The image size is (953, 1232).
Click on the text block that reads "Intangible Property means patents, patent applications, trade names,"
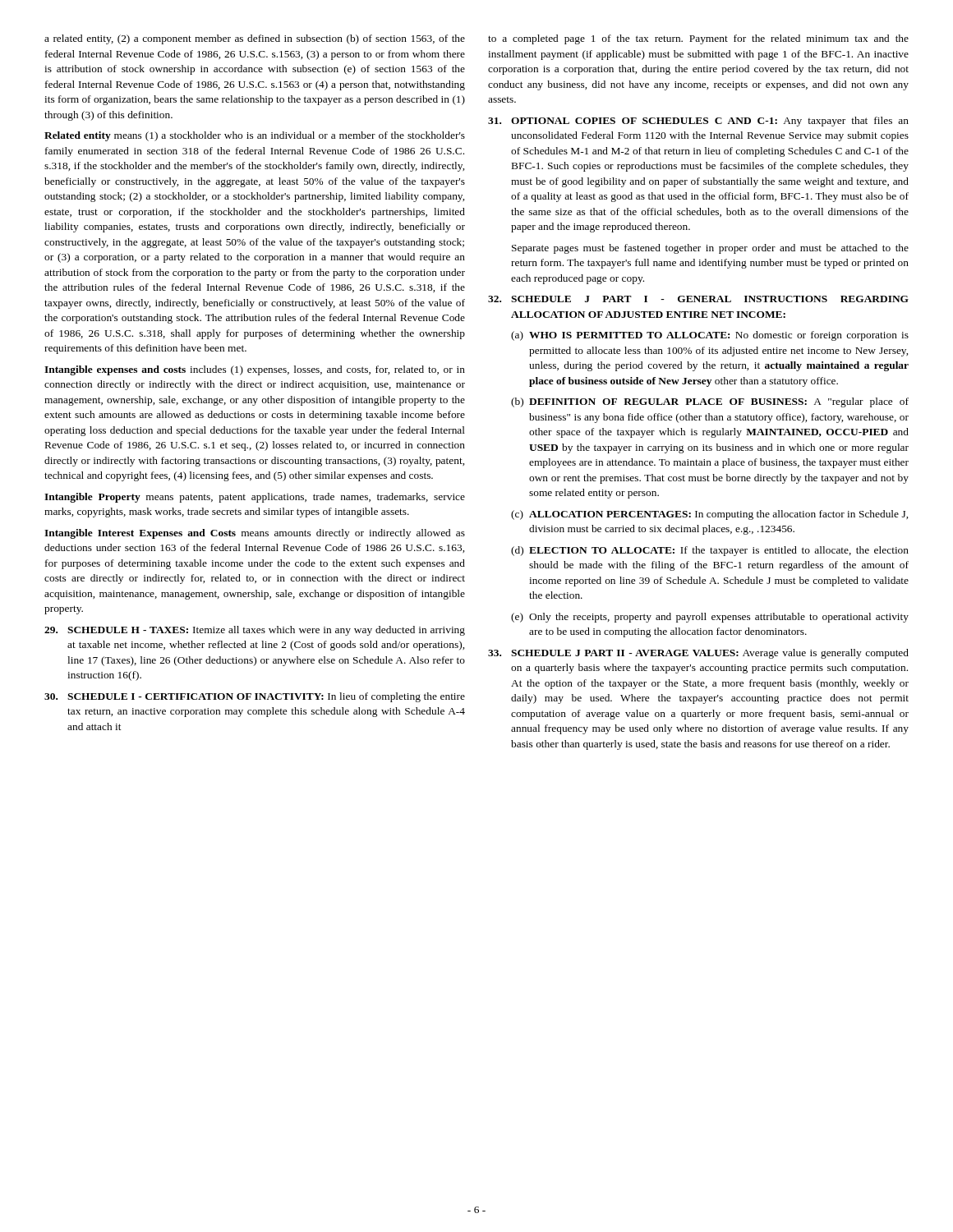coord(255,504)
